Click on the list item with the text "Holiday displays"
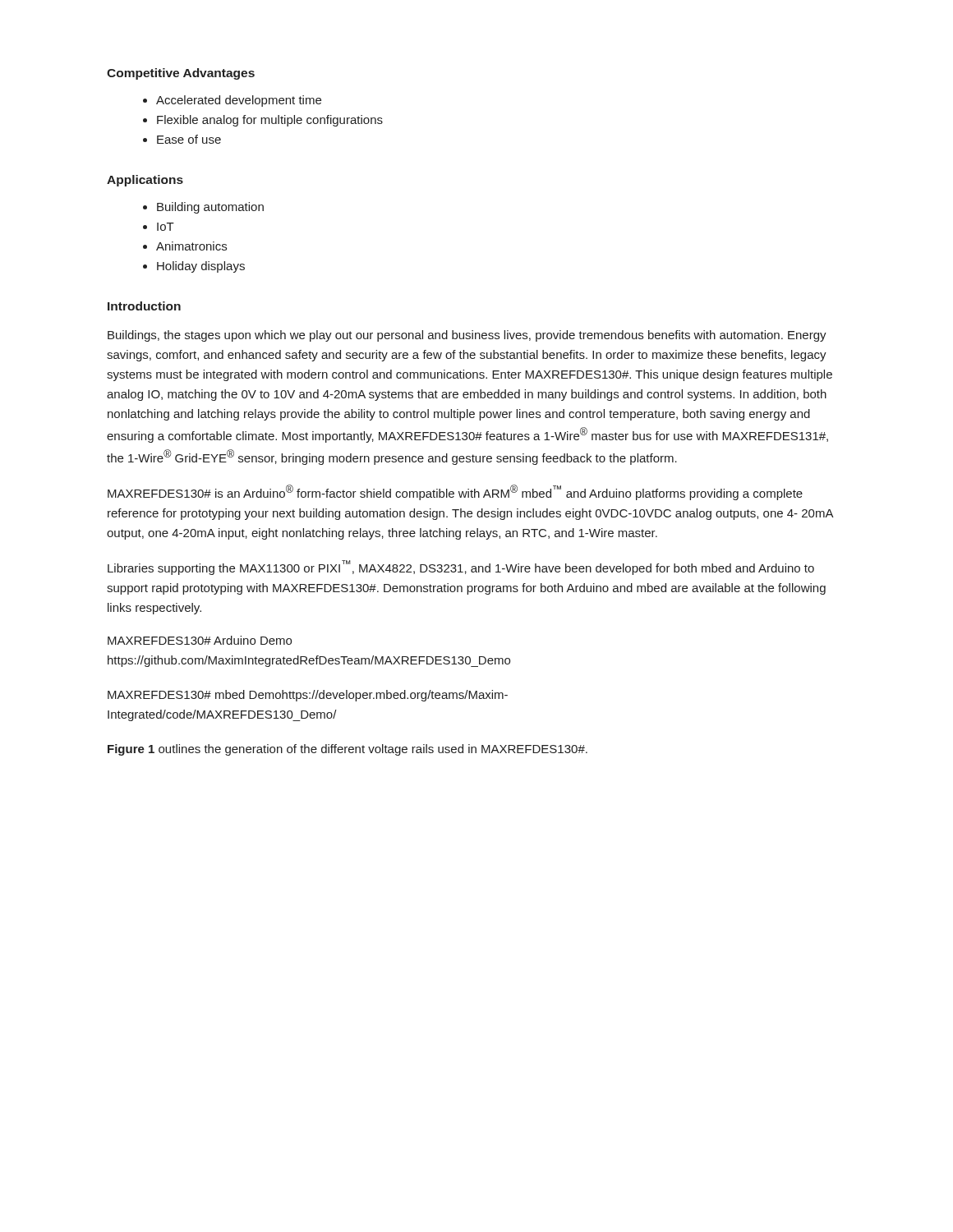 coord(201,266)
